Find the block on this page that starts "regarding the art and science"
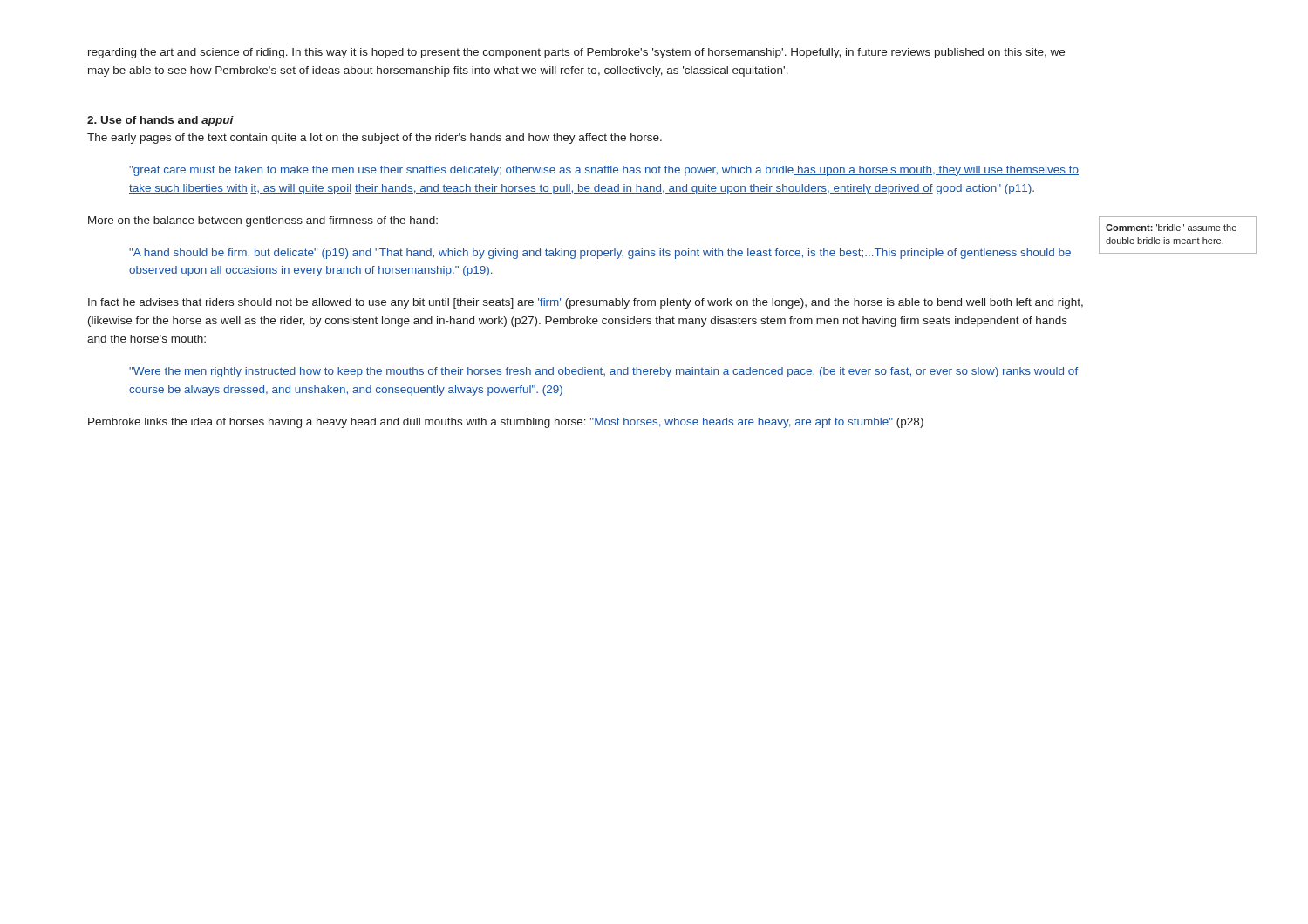Screen dimensions: 924x1308 point(576,61)
